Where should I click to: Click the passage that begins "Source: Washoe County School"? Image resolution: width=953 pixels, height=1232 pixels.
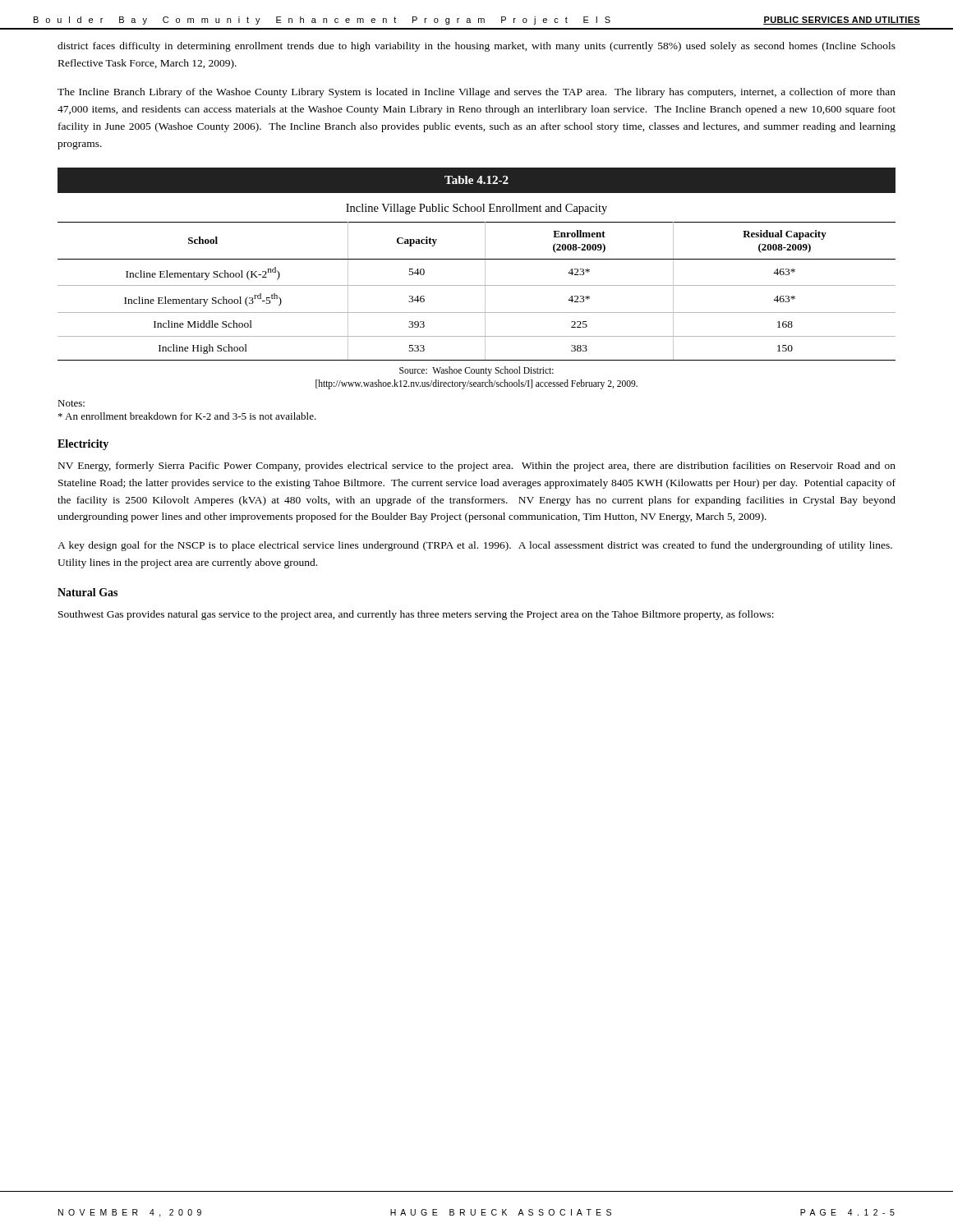tap(476, 377)
